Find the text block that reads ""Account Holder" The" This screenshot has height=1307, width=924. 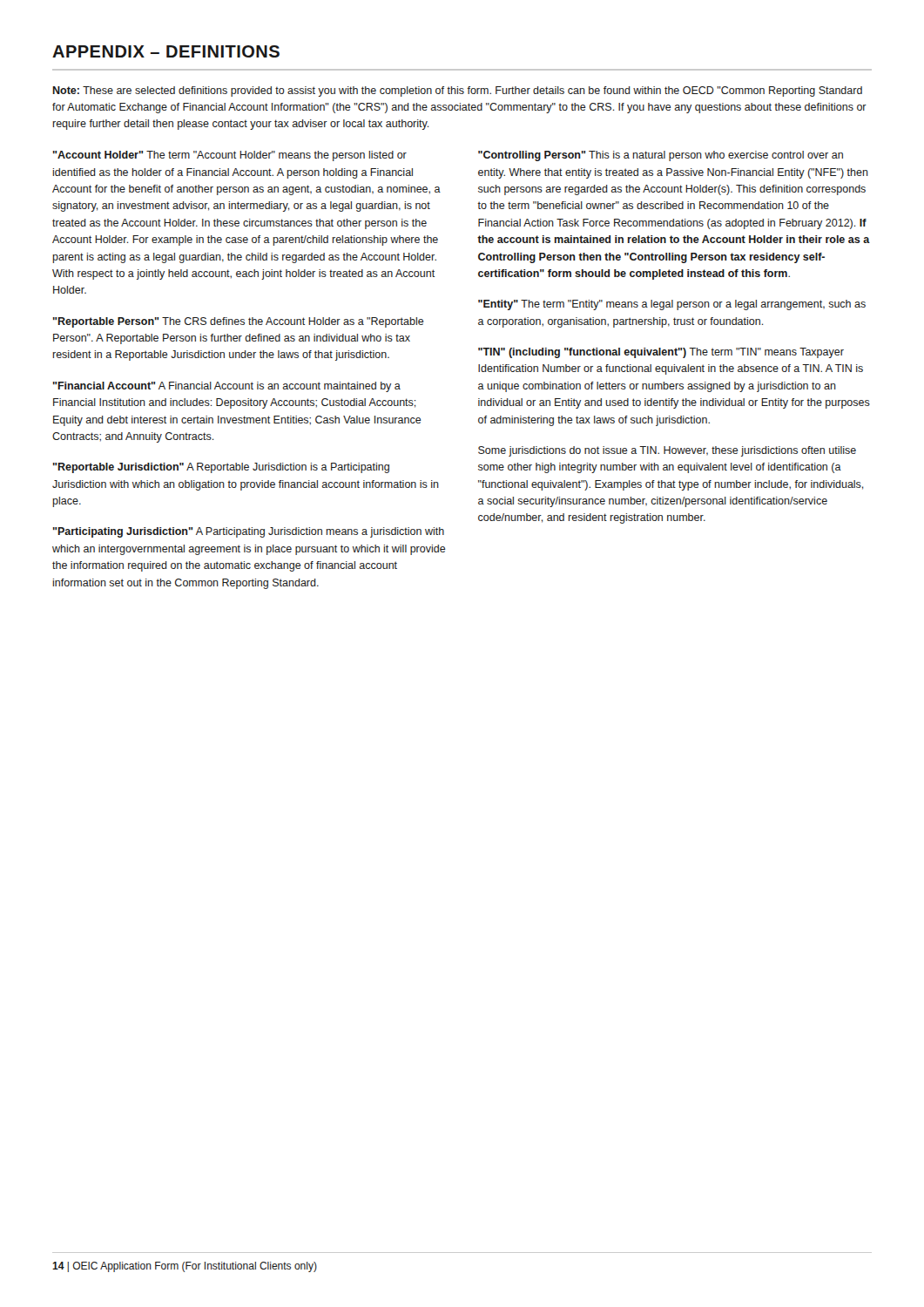246,223
